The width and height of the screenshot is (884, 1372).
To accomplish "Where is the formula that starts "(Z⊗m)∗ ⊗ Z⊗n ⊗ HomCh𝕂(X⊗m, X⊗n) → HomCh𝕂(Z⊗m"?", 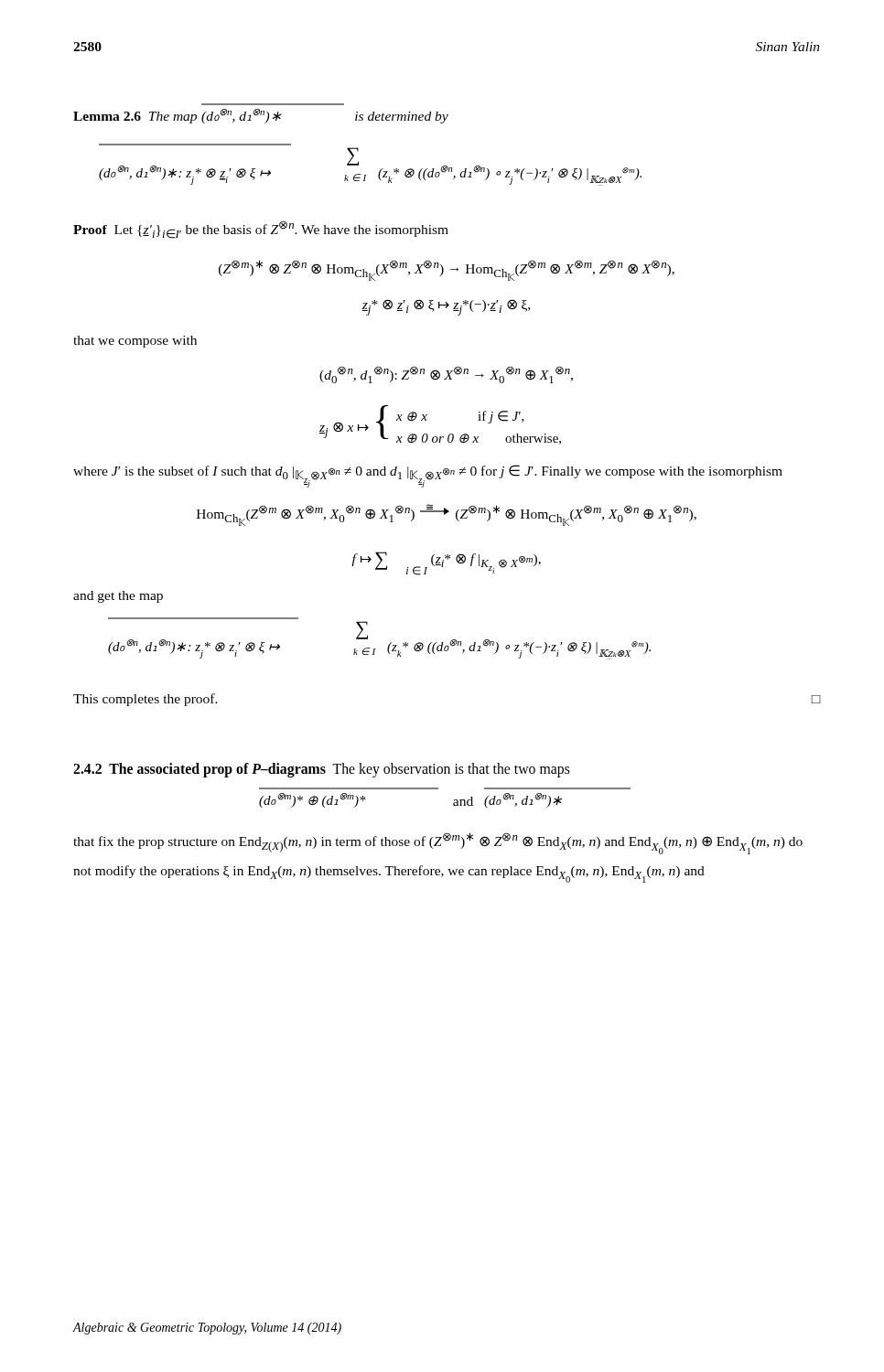I will point(447,270).
